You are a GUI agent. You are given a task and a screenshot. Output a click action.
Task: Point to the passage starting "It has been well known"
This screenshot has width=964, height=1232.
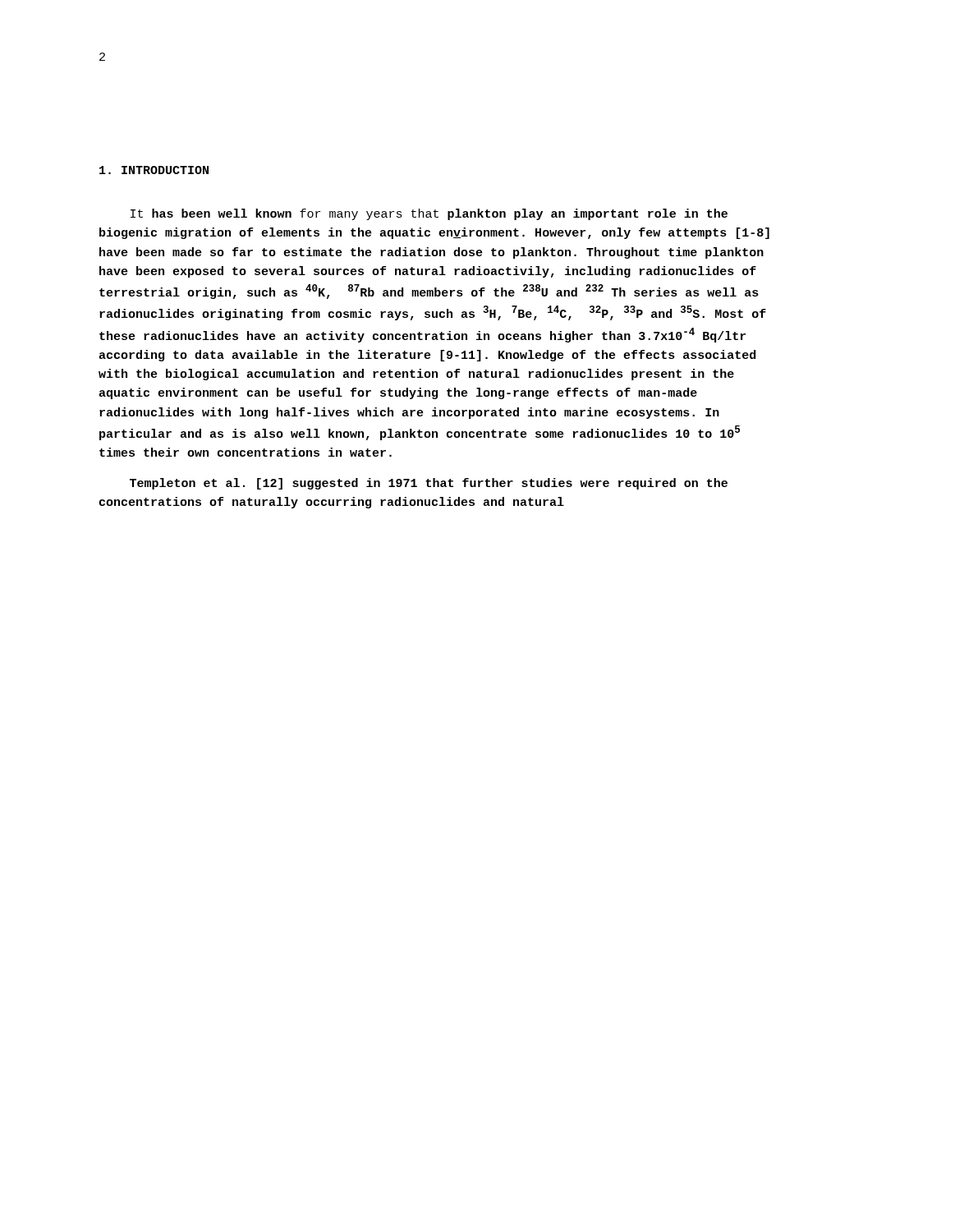[x=435, y=359]
